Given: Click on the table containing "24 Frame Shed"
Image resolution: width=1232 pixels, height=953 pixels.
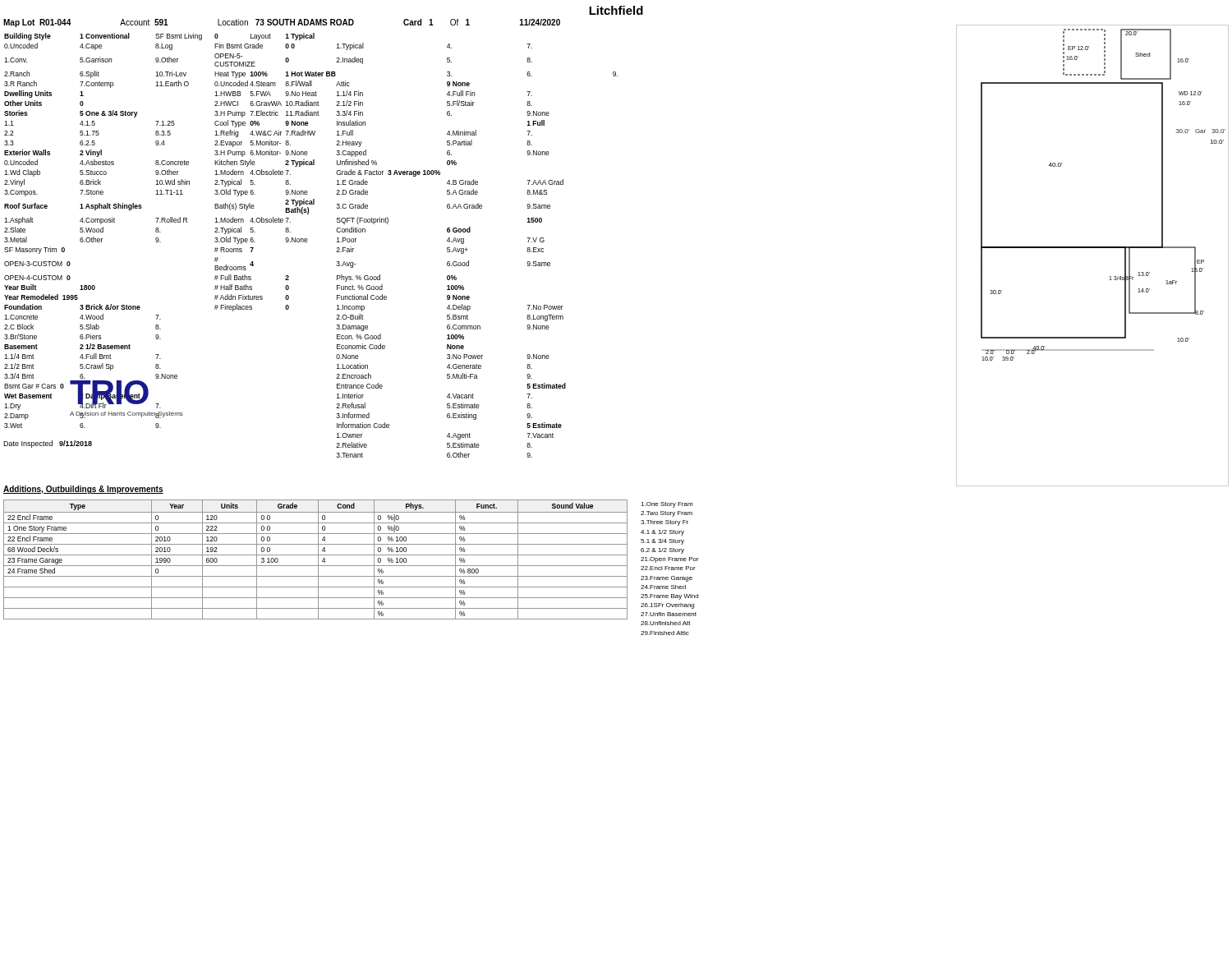Looking at the screenshot, I should pyautogui.click(x=315, y=559).
